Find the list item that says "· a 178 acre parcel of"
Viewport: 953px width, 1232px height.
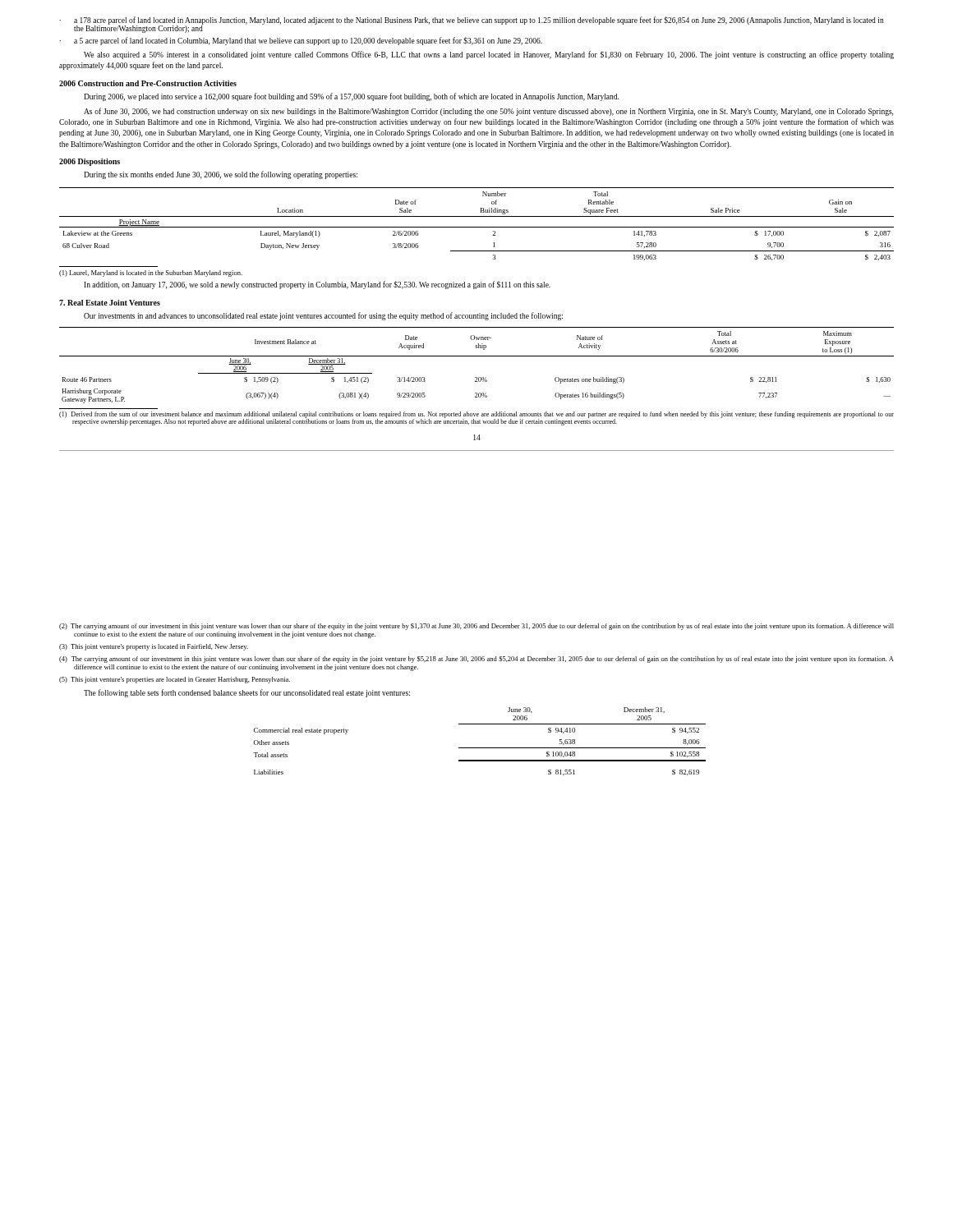point(476,25)
